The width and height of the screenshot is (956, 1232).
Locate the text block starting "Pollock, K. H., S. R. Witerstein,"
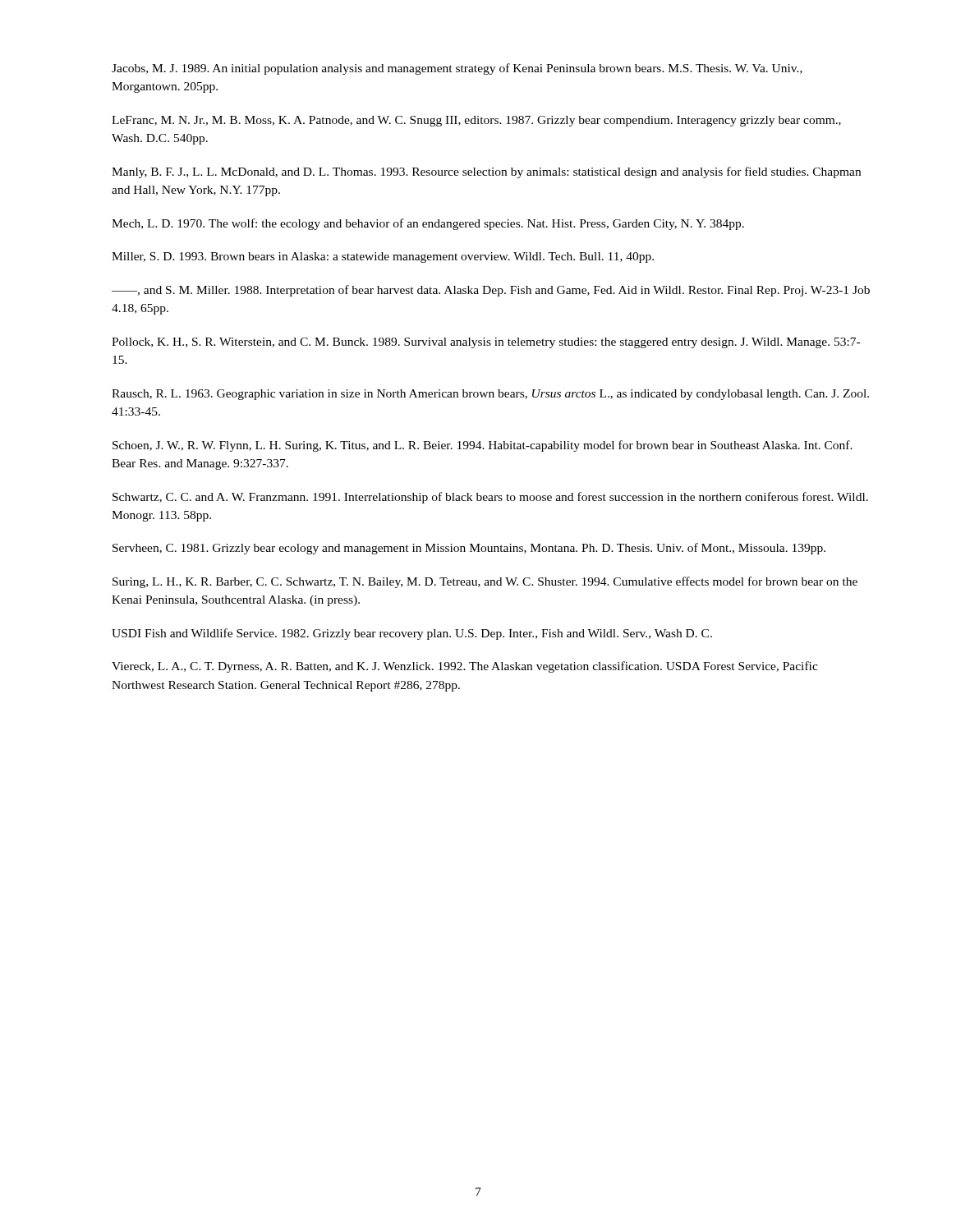point(478,351)
